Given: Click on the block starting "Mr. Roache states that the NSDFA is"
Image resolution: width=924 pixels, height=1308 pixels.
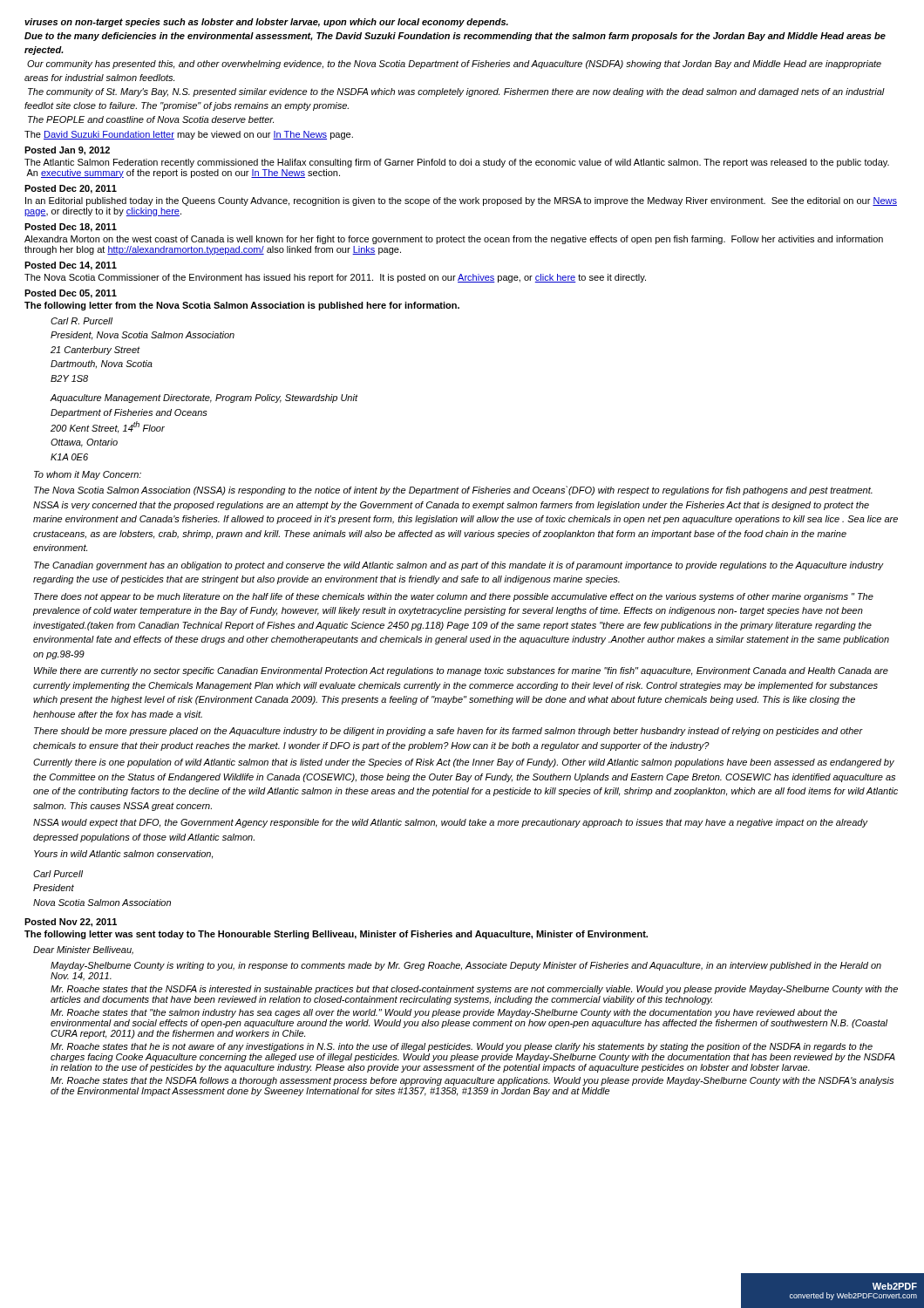Looking at the screenshot, I should 474,994.
